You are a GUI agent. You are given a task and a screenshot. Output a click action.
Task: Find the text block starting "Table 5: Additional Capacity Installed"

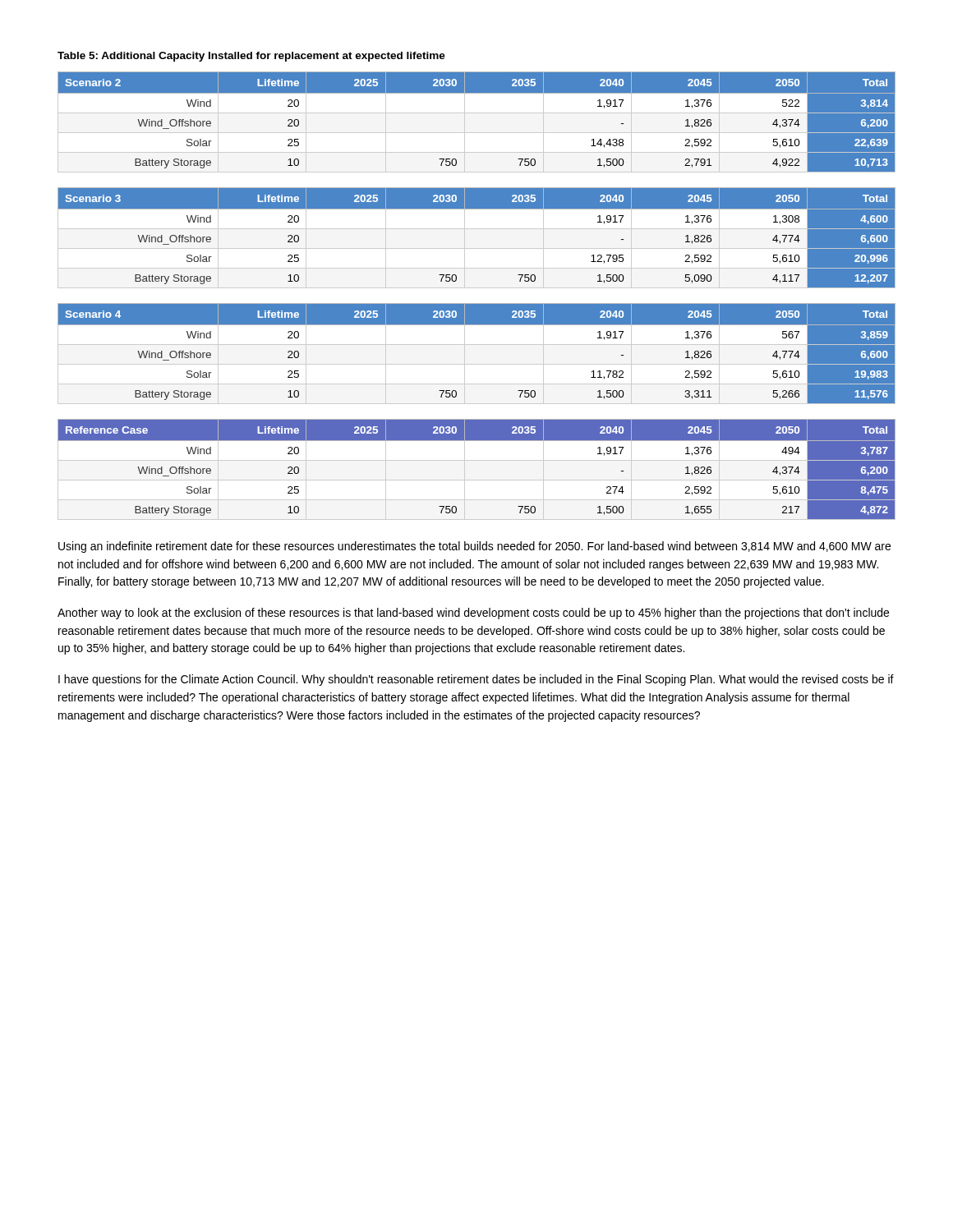pyautogui.click(x=251, y=55)
